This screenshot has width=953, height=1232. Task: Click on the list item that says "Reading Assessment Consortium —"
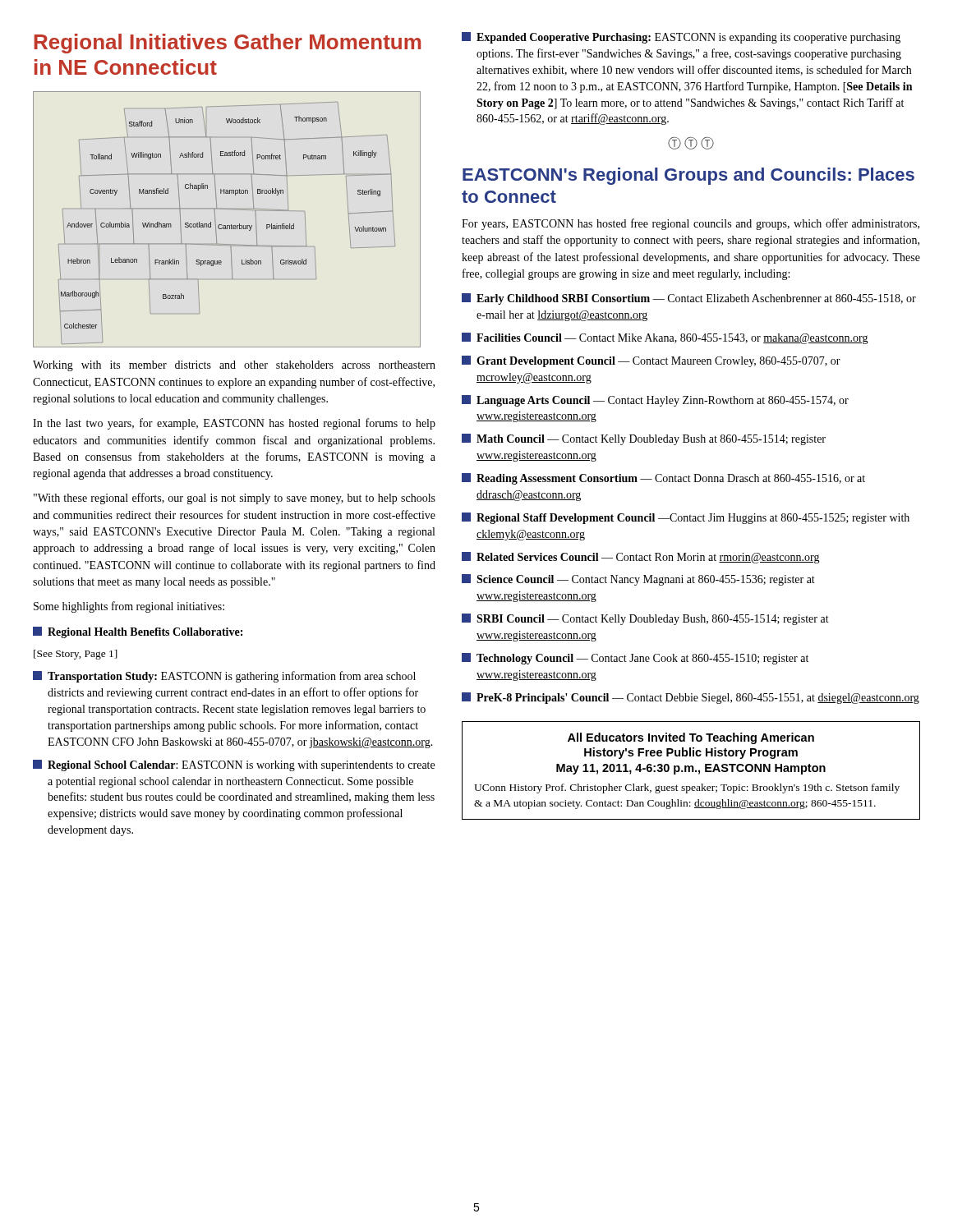[691, 487]
